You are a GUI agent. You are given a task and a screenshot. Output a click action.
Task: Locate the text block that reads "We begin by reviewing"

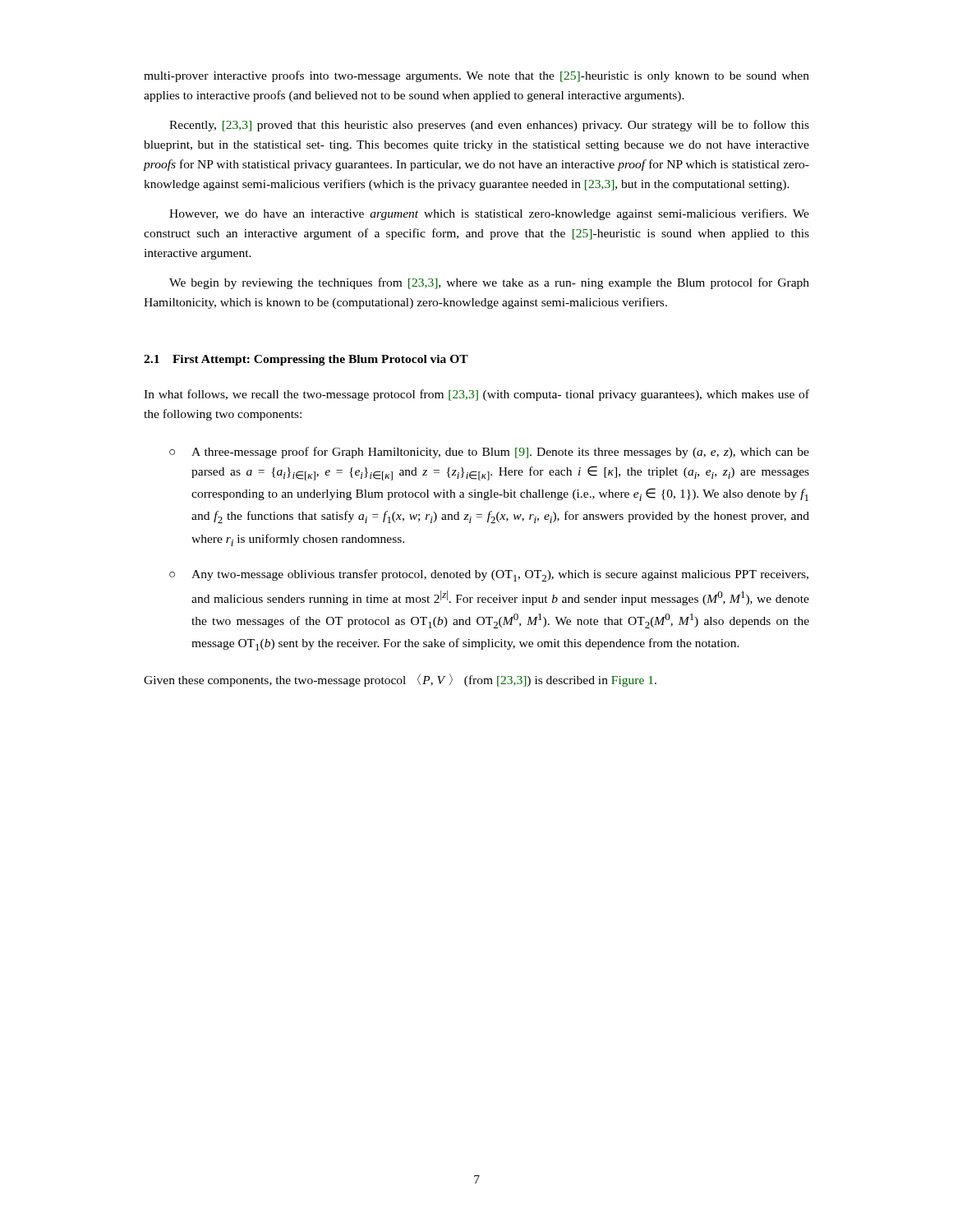(476, 292)
